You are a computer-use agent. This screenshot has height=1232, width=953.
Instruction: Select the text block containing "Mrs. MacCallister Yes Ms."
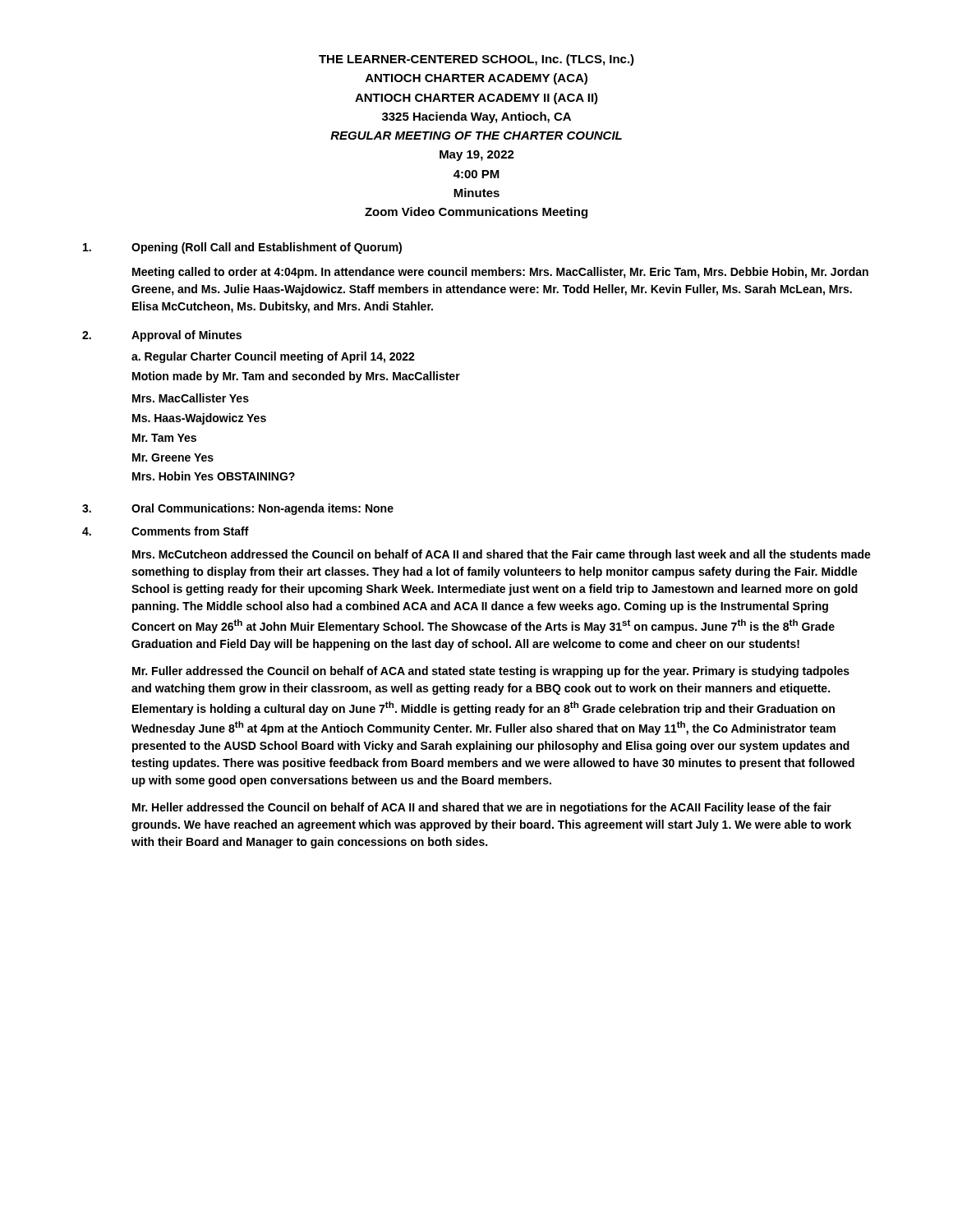click(191, 398)
